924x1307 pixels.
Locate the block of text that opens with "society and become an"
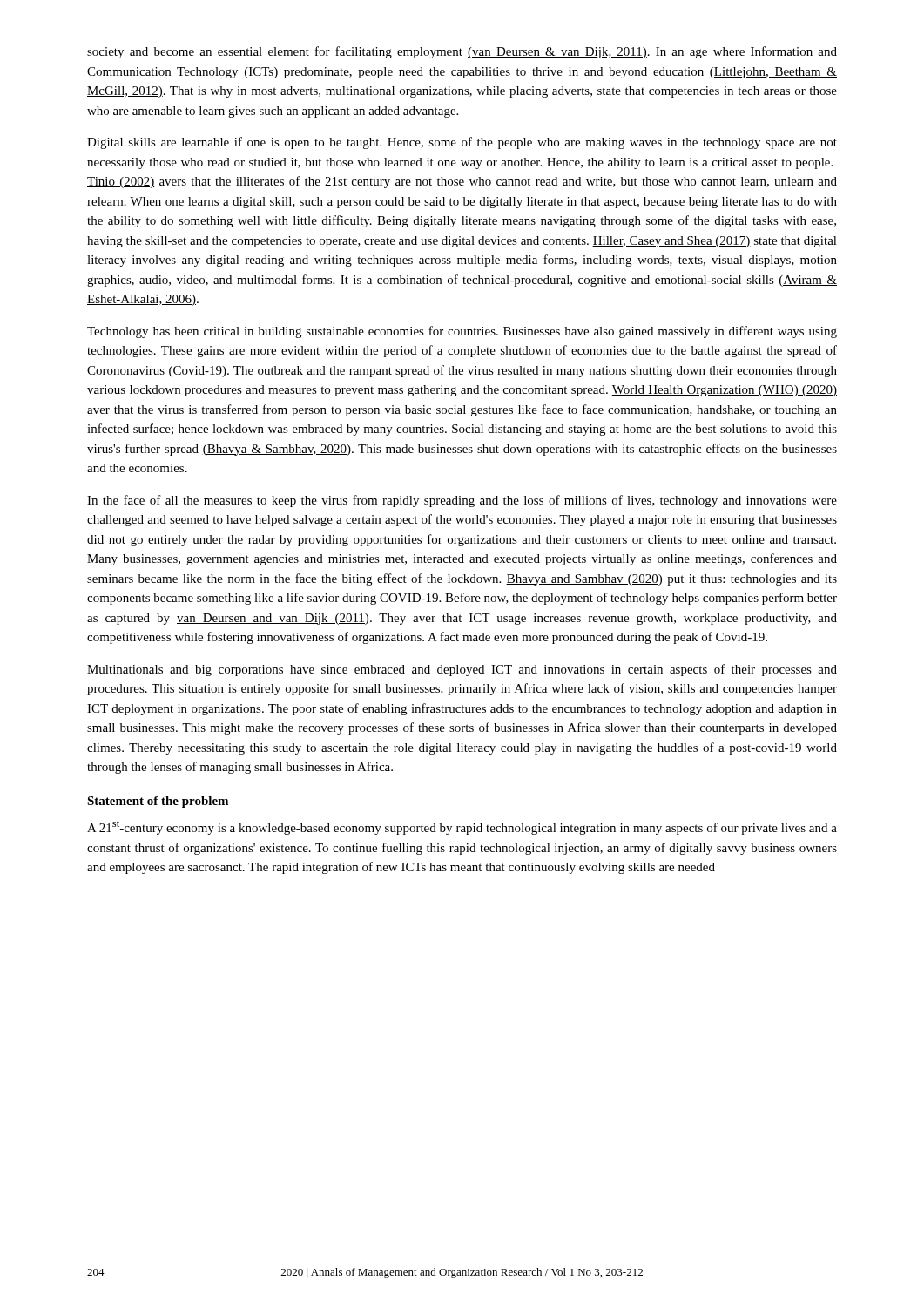[462, 81]
